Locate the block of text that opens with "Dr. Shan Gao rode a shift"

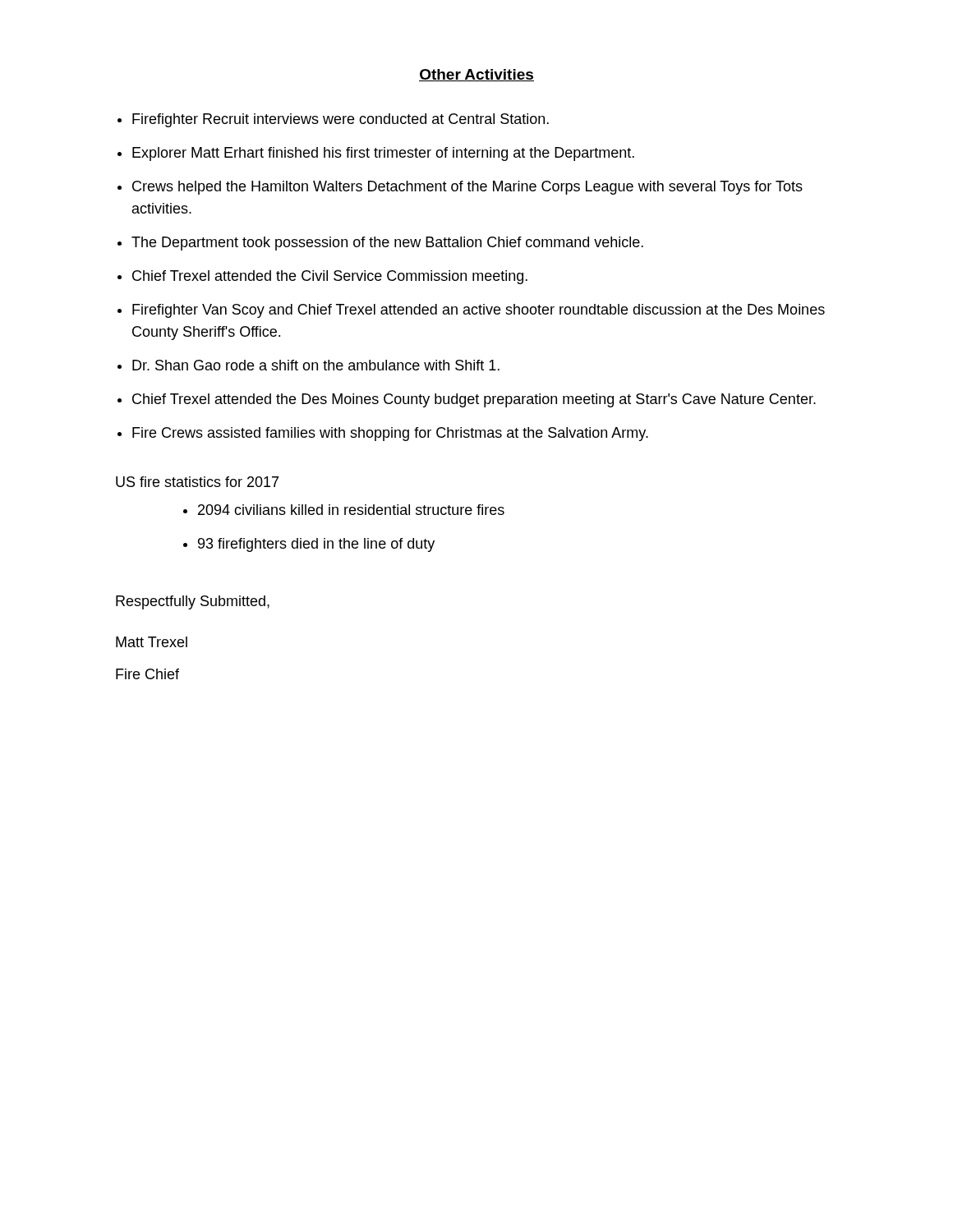[x=485, y=366]
